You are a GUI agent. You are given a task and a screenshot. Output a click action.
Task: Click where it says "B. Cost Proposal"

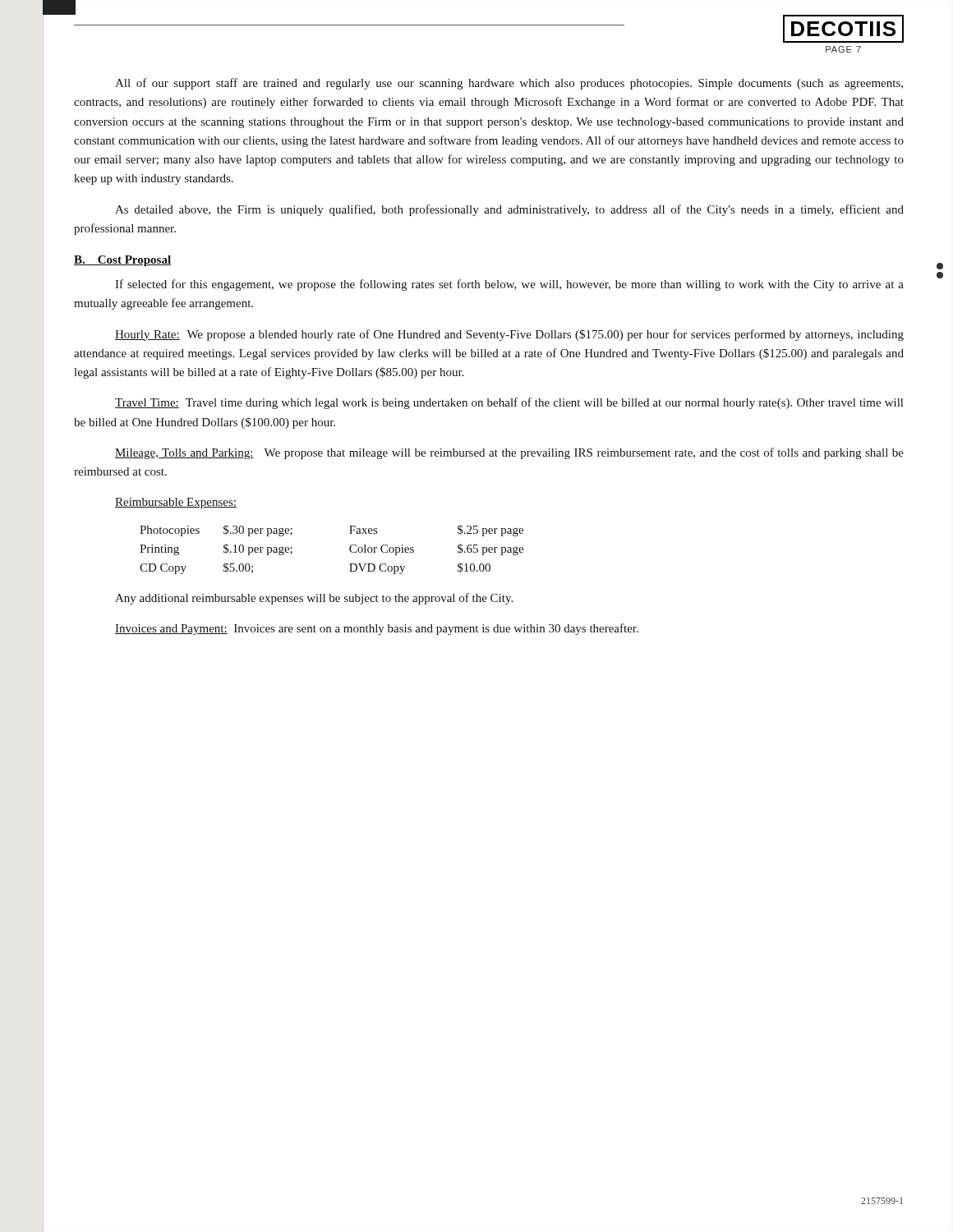(x=122, y=260)
